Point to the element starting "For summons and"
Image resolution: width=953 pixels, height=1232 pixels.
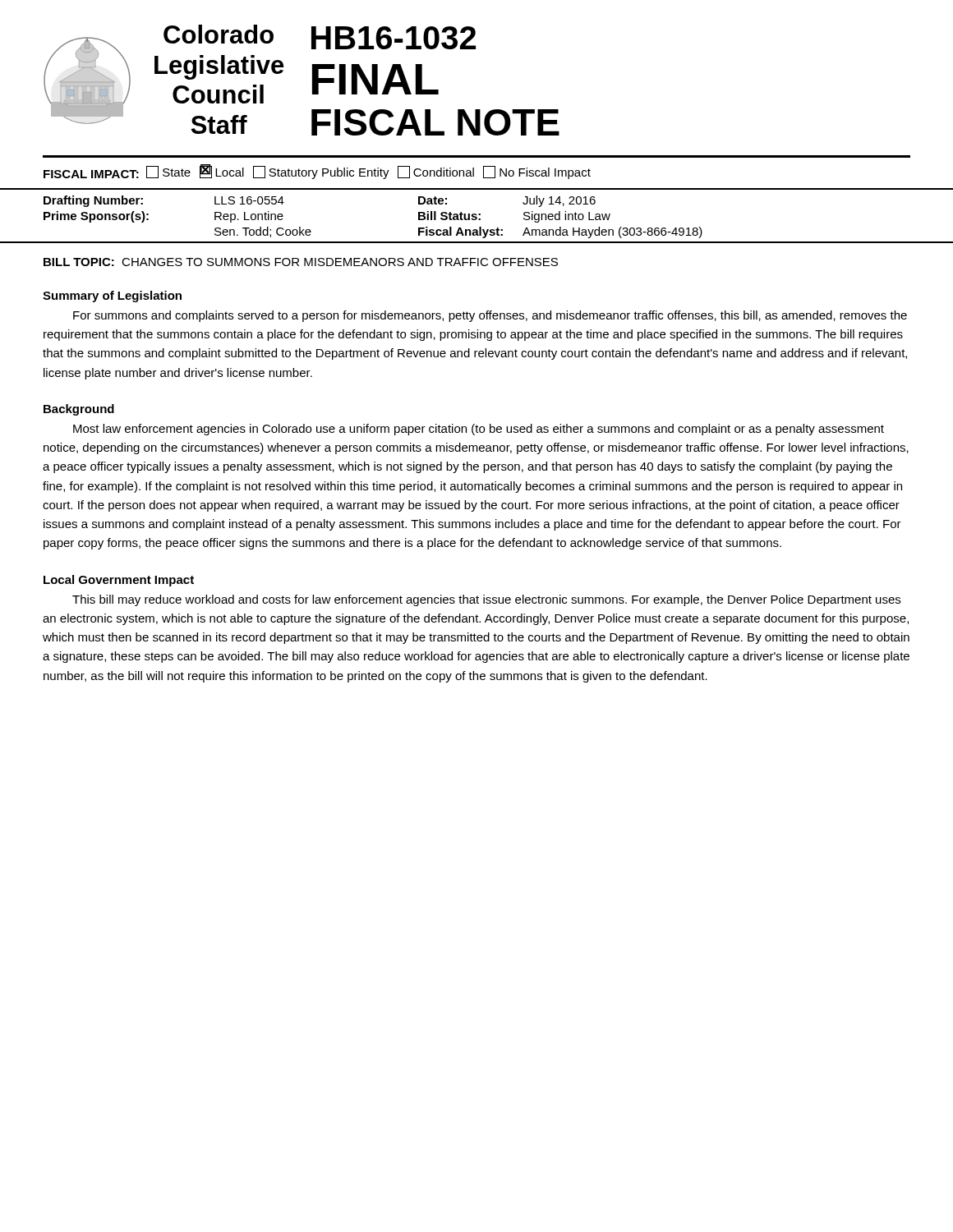pos(476,344)
